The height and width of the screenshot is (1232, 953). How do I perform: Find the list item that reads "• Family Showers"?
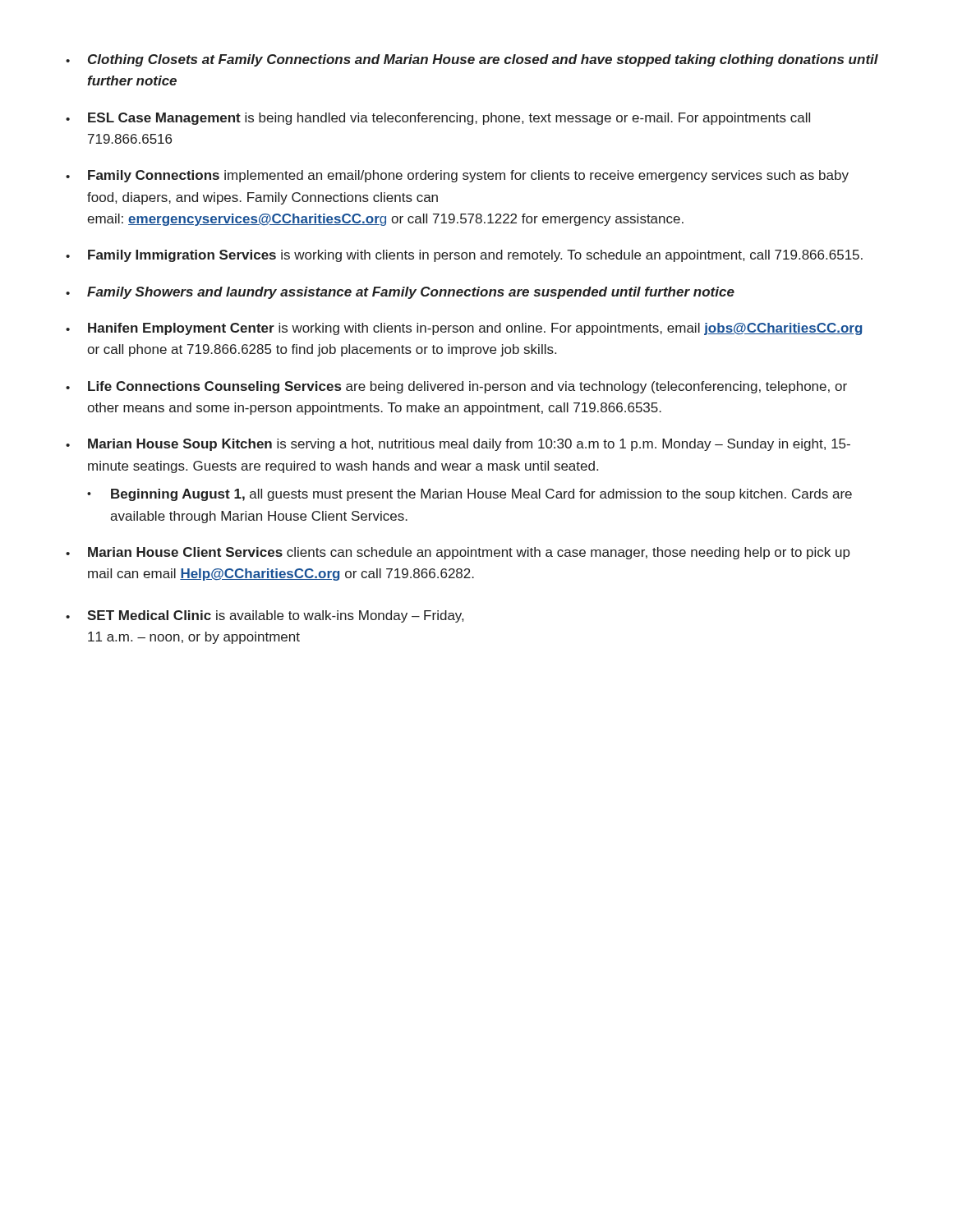tap(472, 292)
